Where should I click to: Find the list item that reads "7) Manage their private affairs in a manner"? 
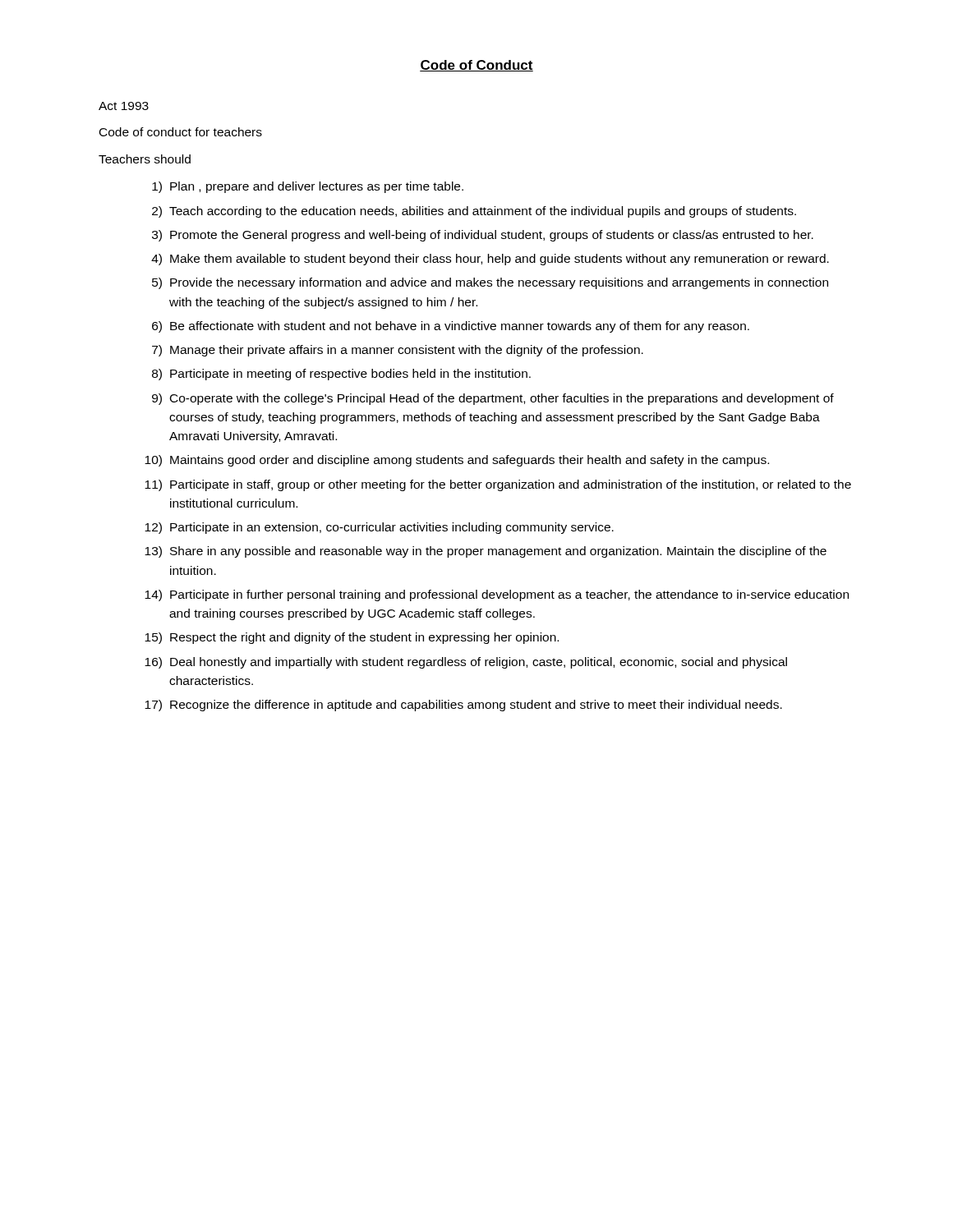(493, 350)
